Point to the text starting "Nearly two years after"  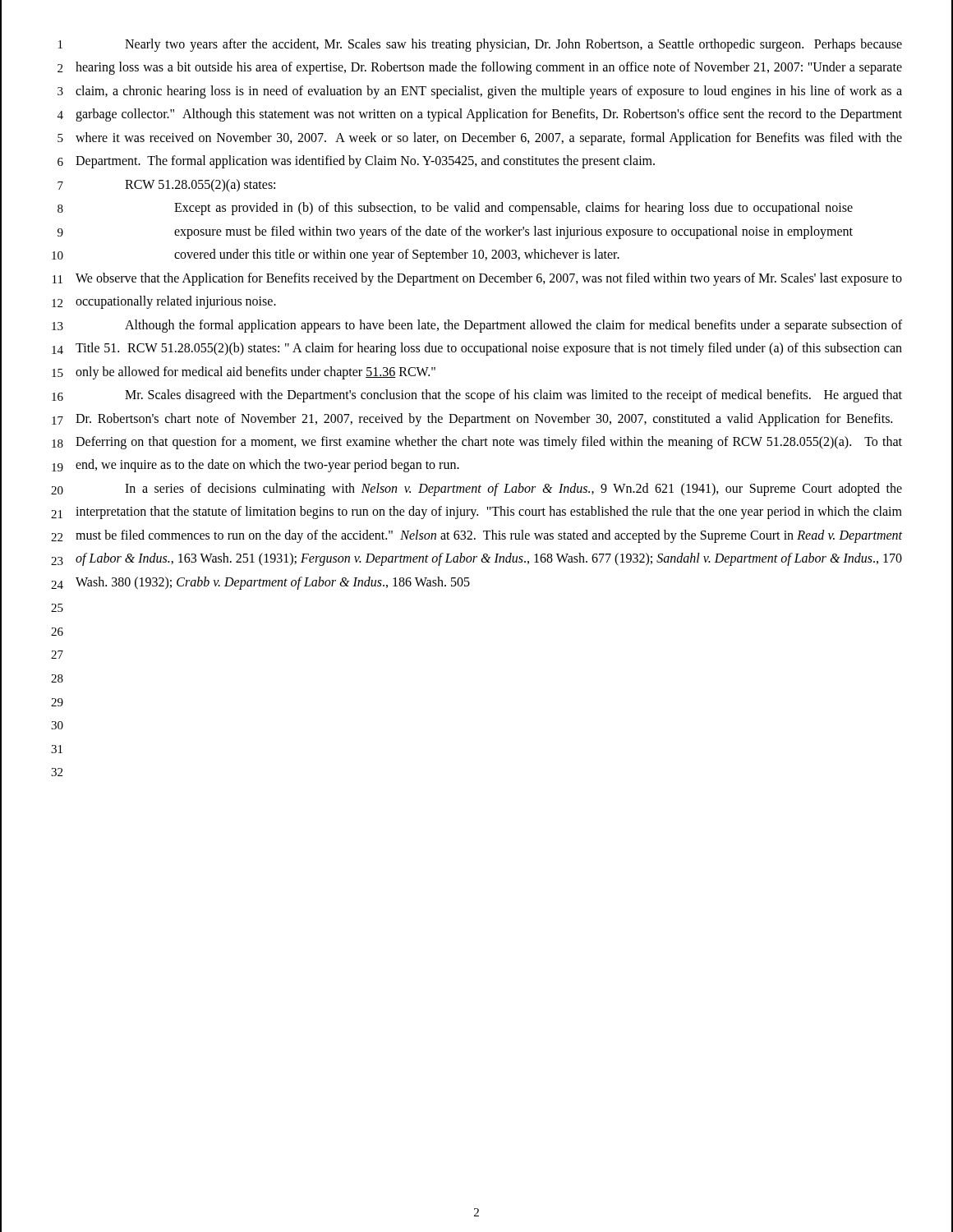(489, 103)
